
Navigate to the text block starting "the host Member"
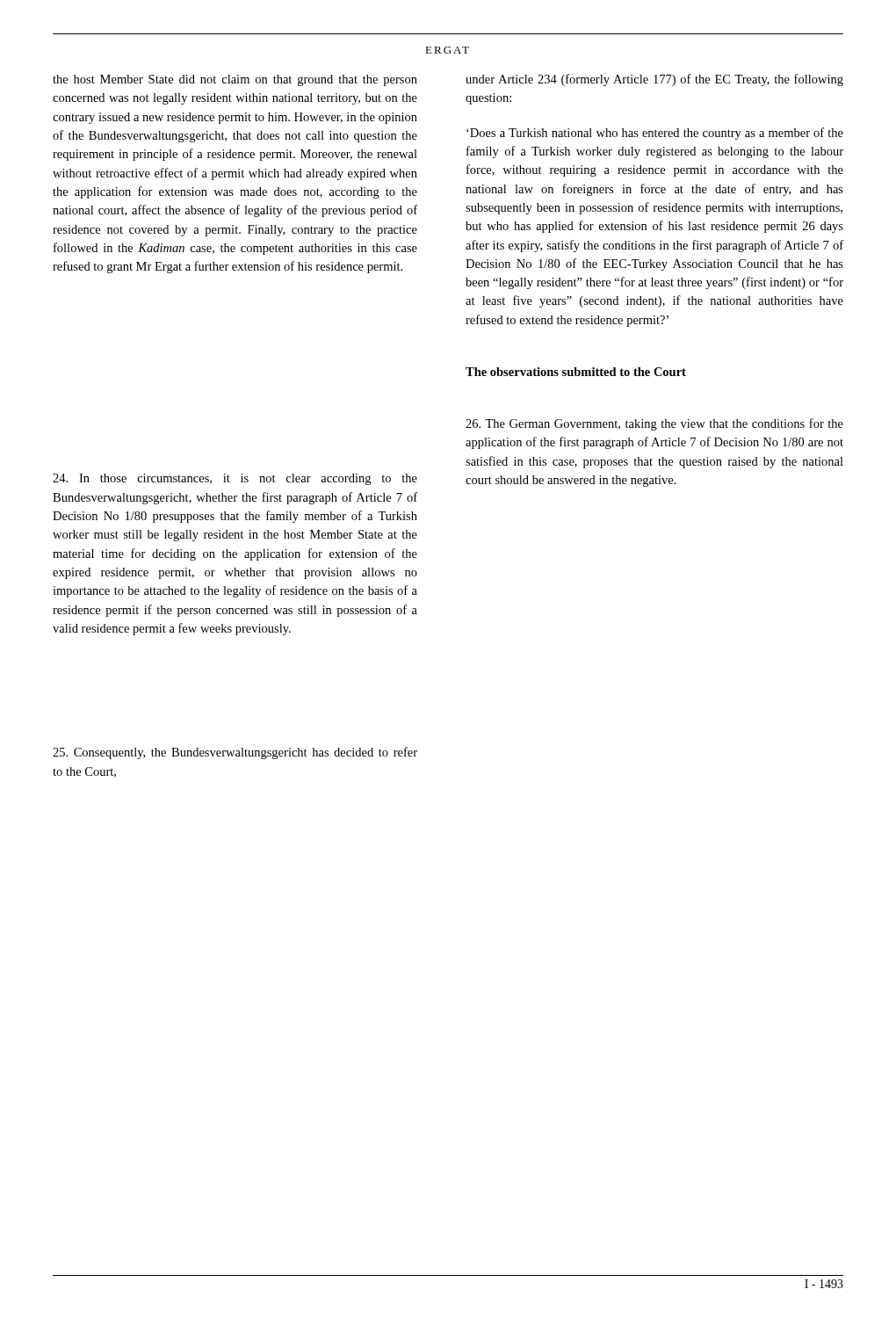tap(235, 173)
